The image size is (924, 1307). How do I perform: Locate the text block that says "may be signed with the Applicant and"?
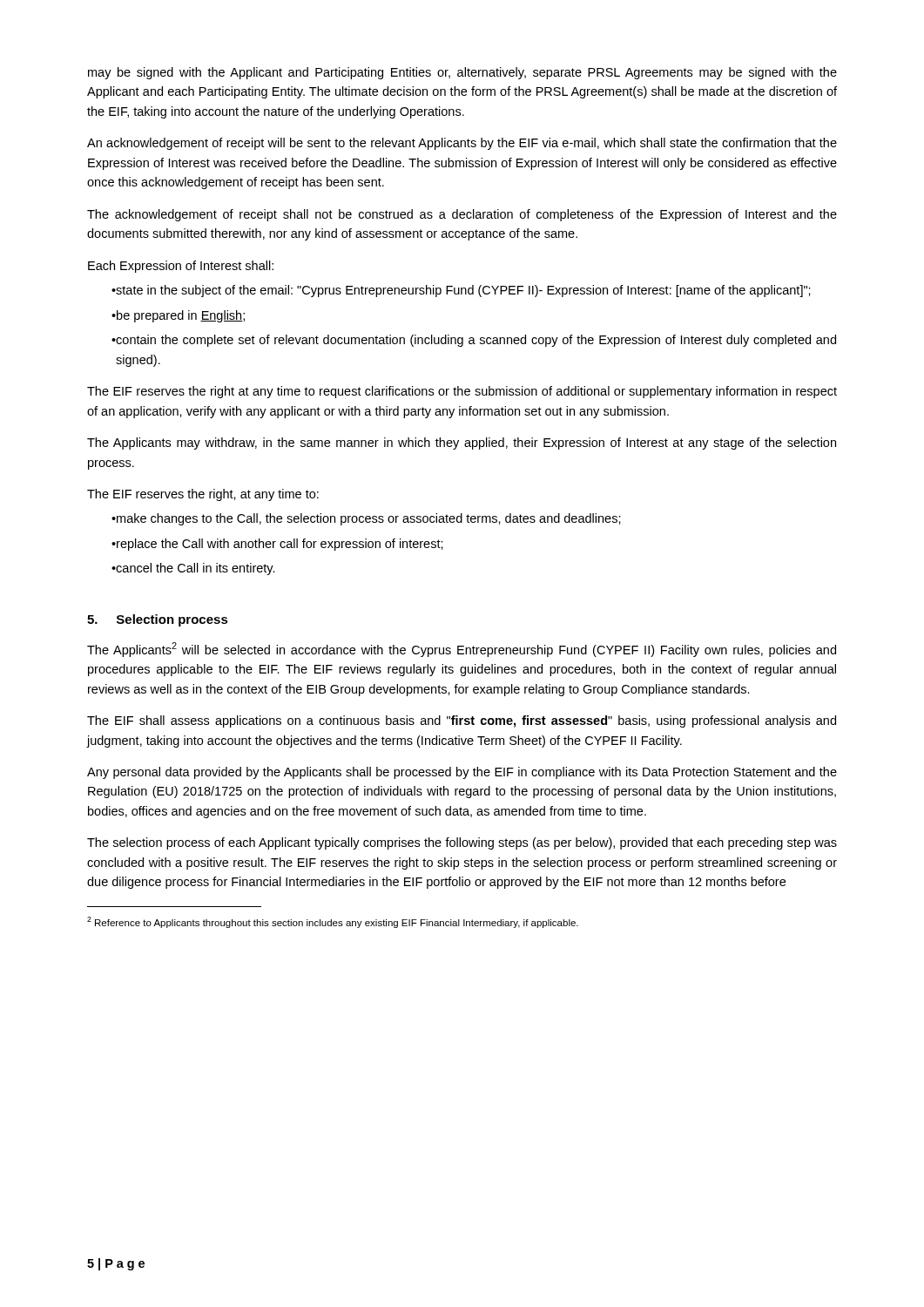462,92
